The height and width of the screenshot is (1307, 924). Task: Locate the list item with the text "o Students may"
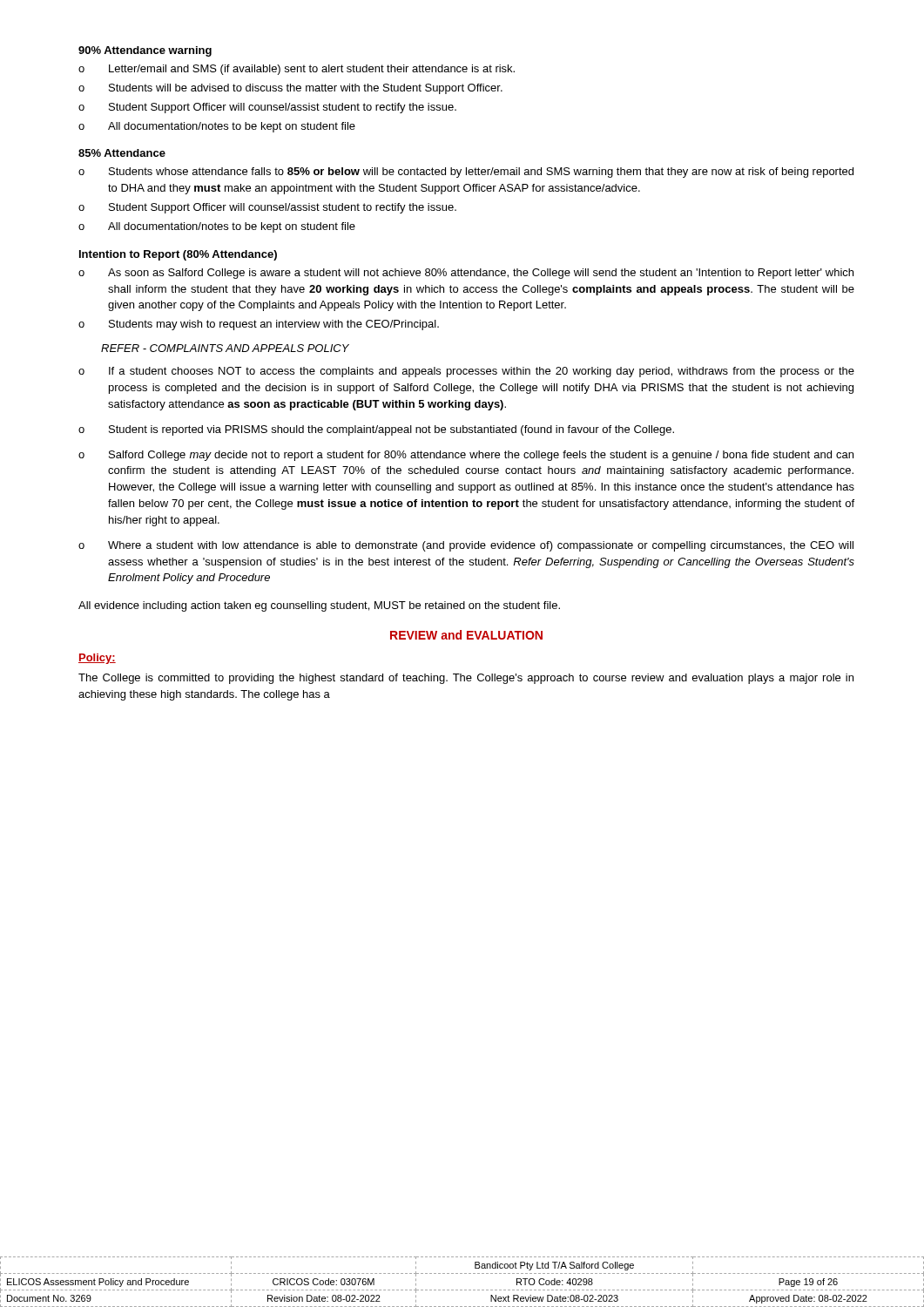(x=259, y=325)
